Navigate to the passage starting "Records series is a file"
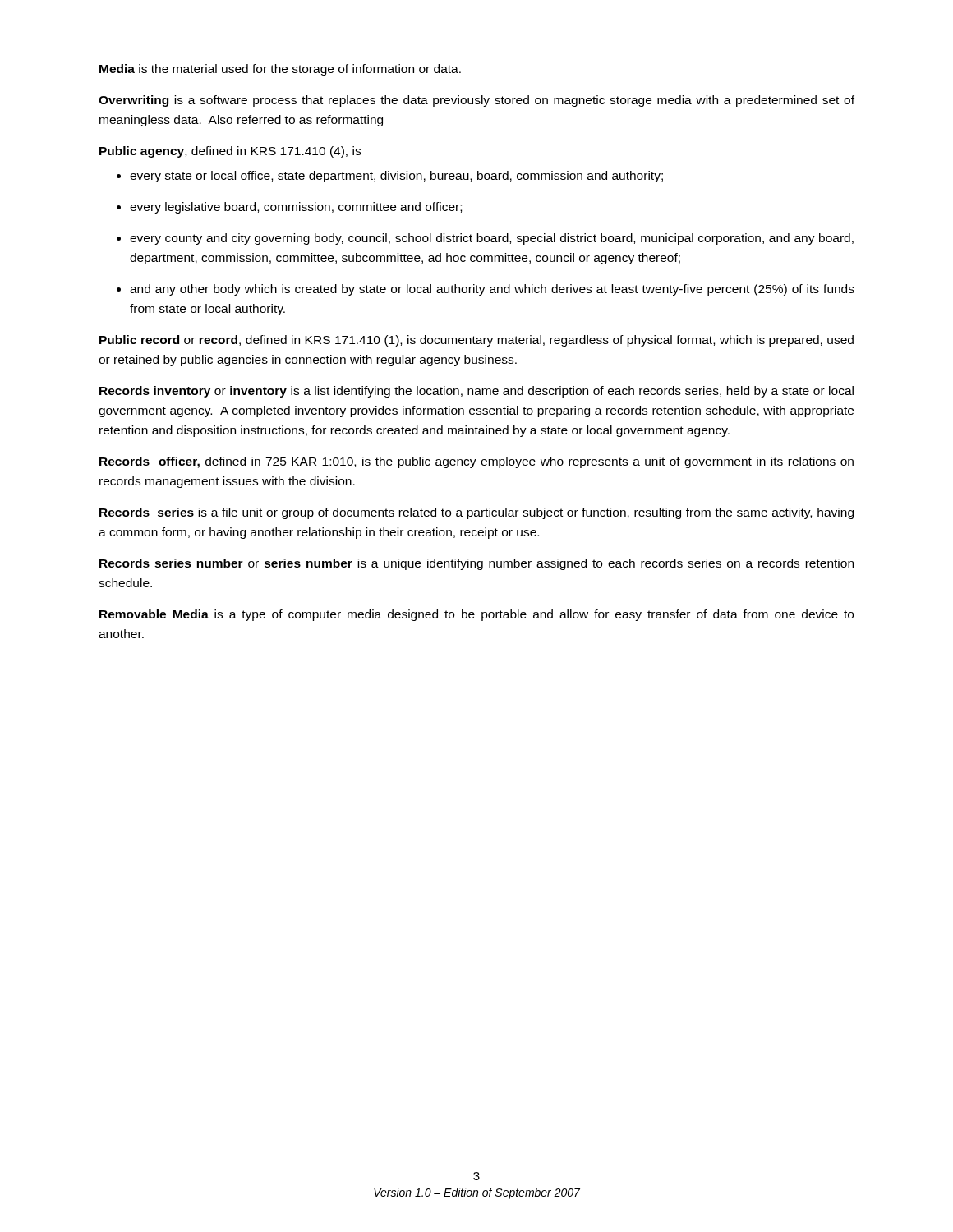 pyautogui.click(x=476, y=522)
